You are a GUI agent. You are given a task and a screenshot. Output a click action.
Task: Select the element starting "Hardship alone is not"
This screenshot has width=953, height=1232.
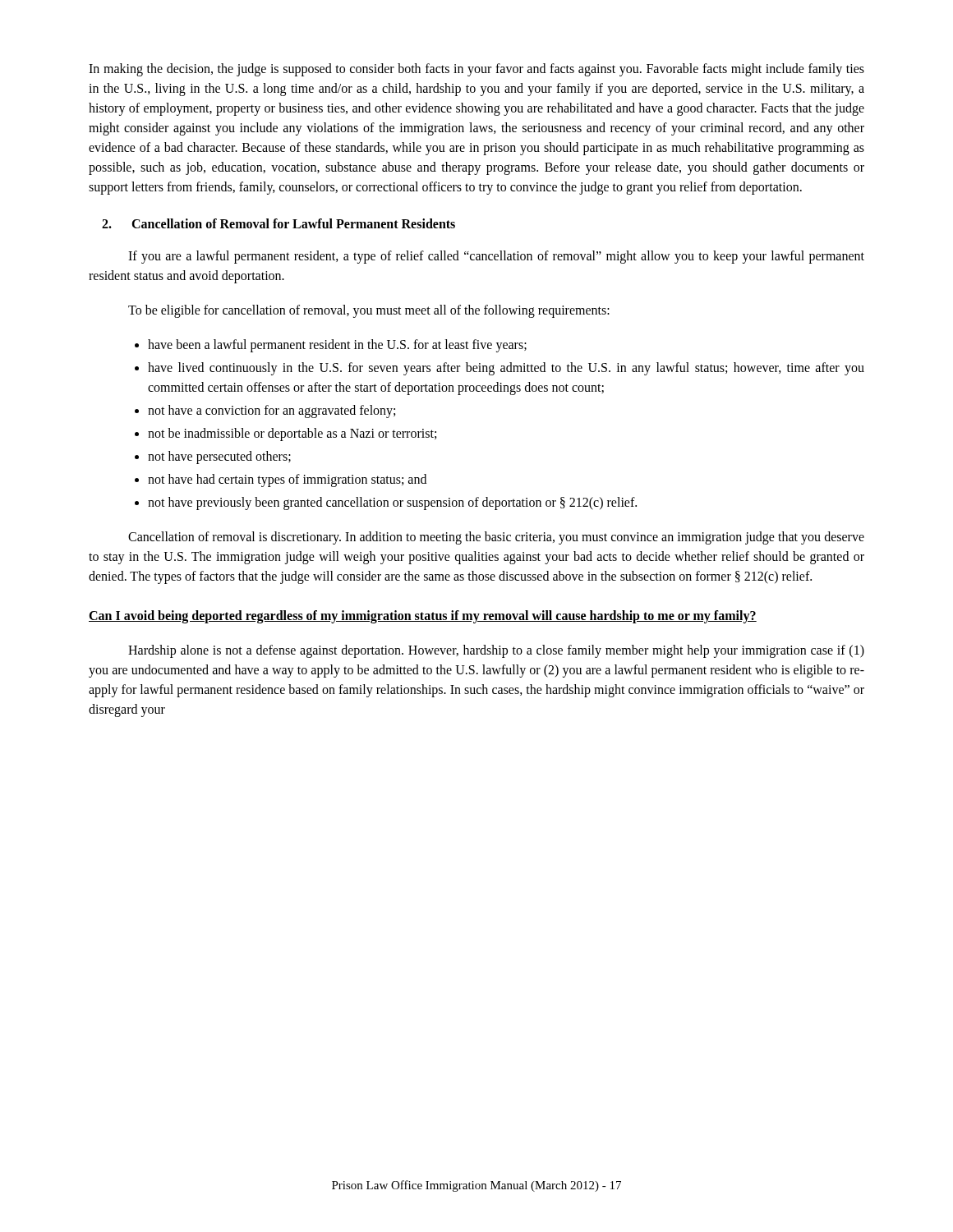476,680
